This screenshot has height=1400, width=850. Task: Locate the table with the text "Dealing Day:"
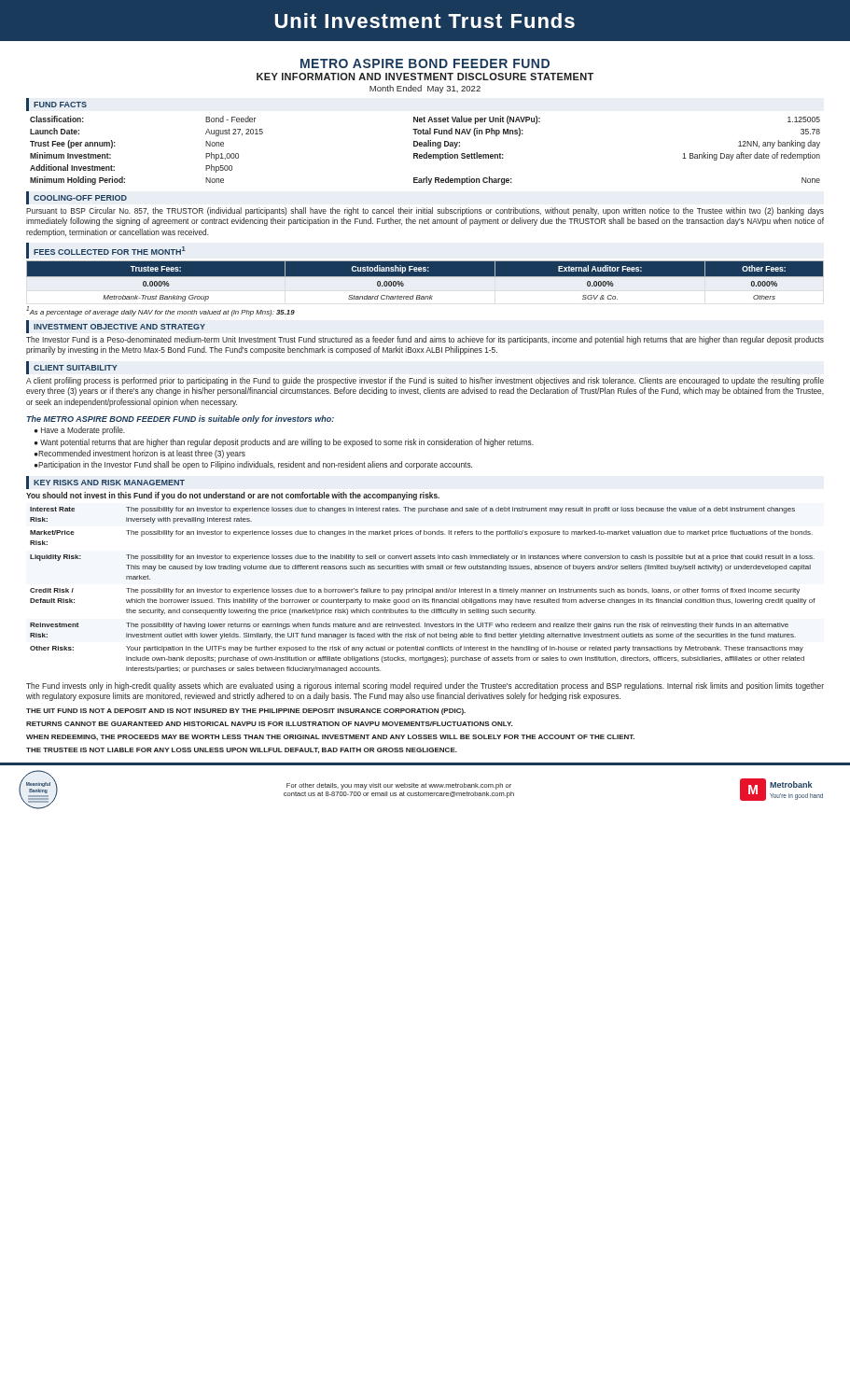coord(425,149)
